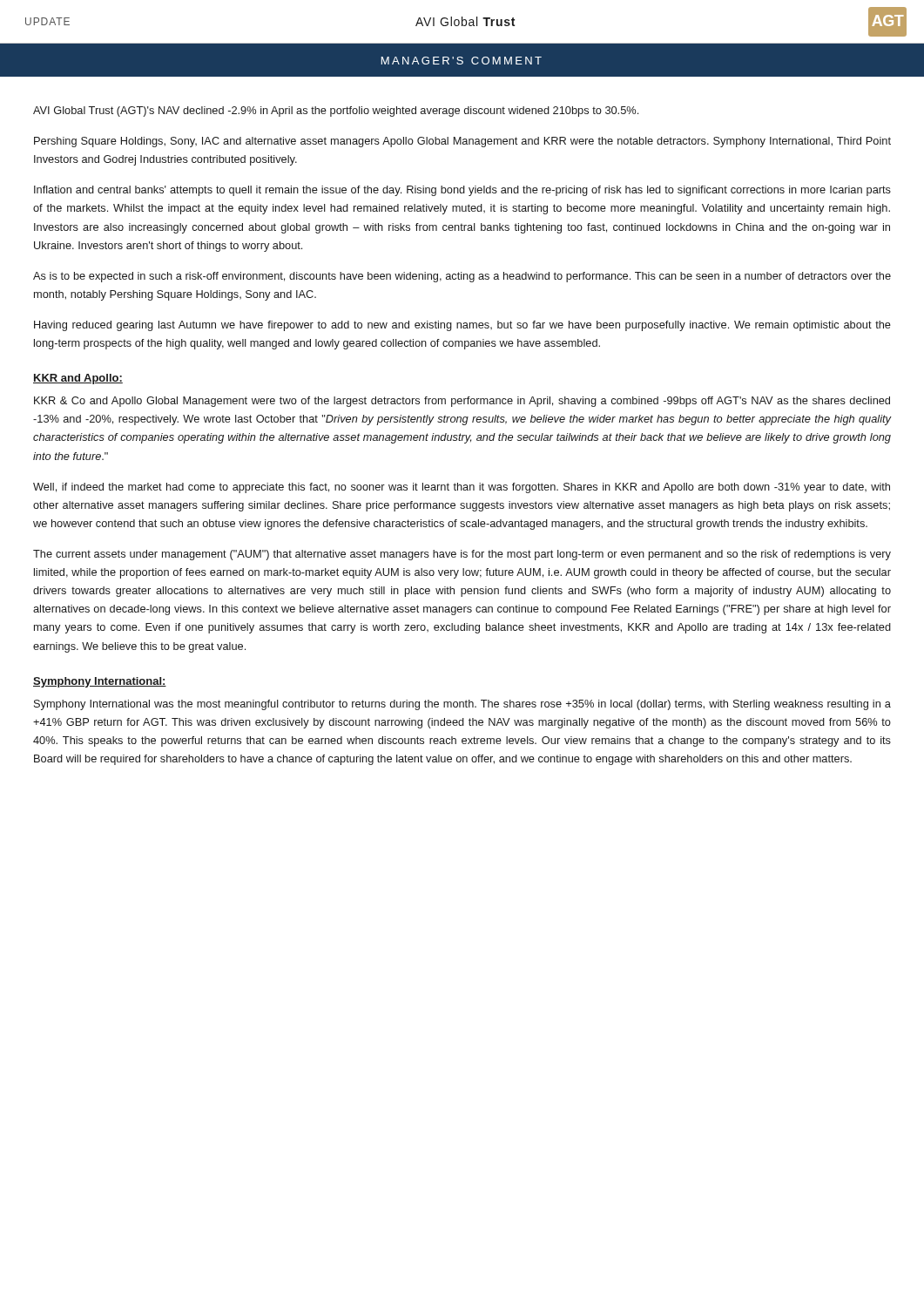
Task: Navigate to the region starting "Inflation and central banks' attempts to"
Action: coord(462,217)
